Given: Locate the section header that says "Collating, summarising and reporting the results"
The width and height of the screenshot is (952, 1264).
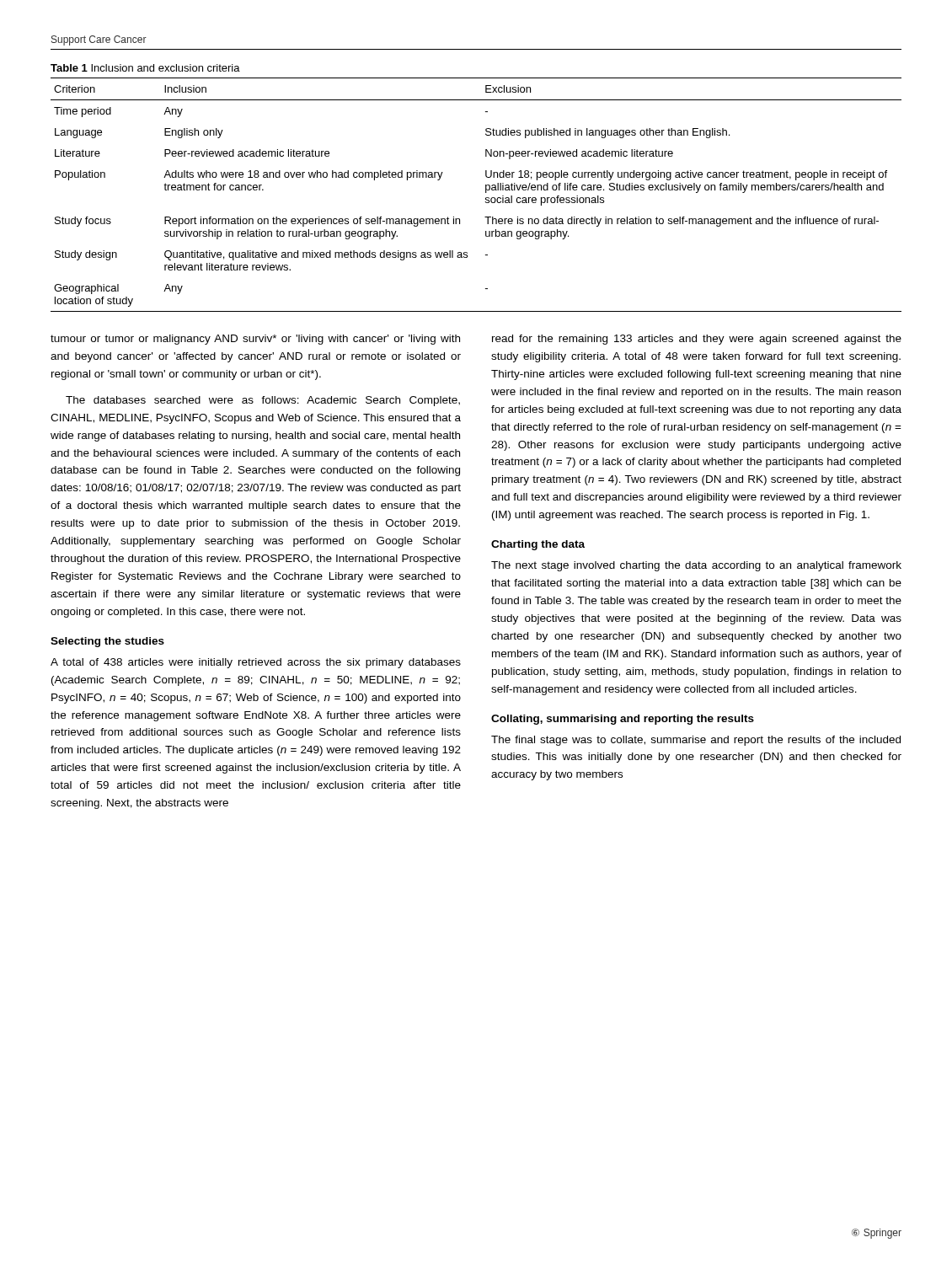Looking at the screenshot, I should 623,718.
